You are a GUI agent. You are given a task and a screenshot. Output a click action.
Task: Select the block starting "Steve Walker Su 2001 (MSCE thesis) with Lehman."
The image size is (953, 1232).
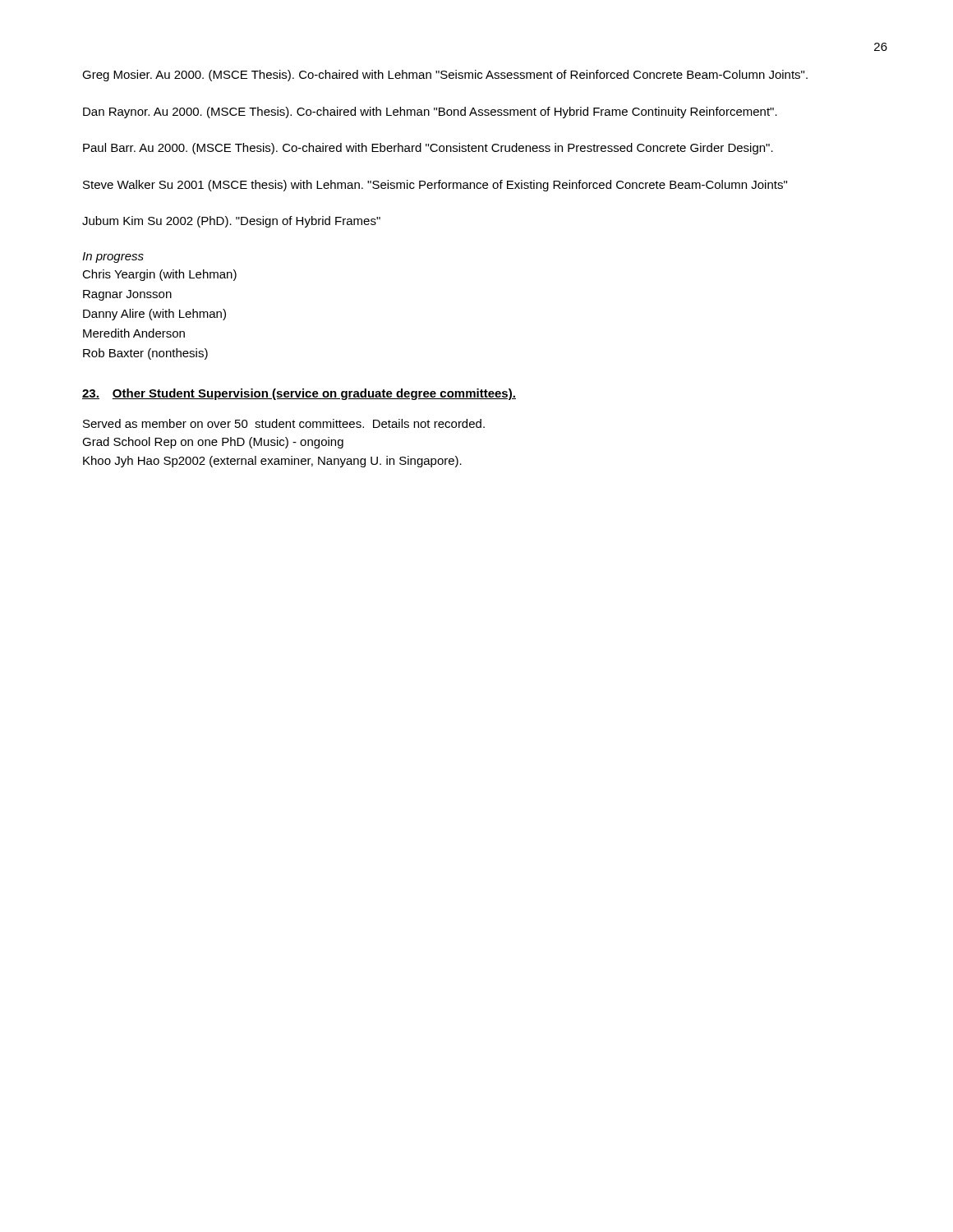click(435, 184)
